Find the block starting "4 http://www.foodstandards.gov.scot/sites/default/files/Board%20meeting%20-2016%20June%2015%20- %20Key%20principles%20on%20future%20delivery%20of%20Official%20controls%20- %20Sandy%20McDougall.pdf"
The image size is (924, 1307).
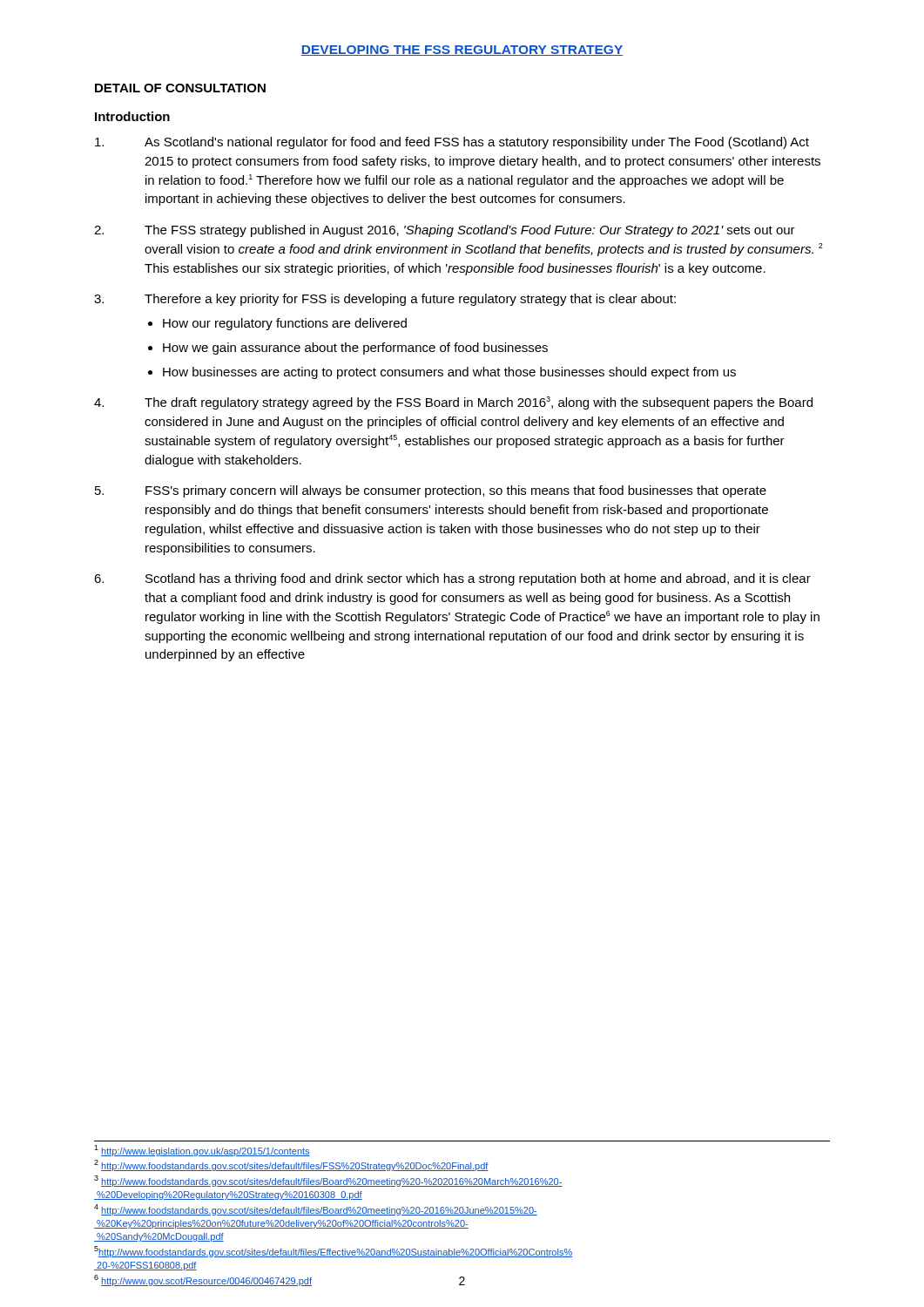pos(316,1223)
